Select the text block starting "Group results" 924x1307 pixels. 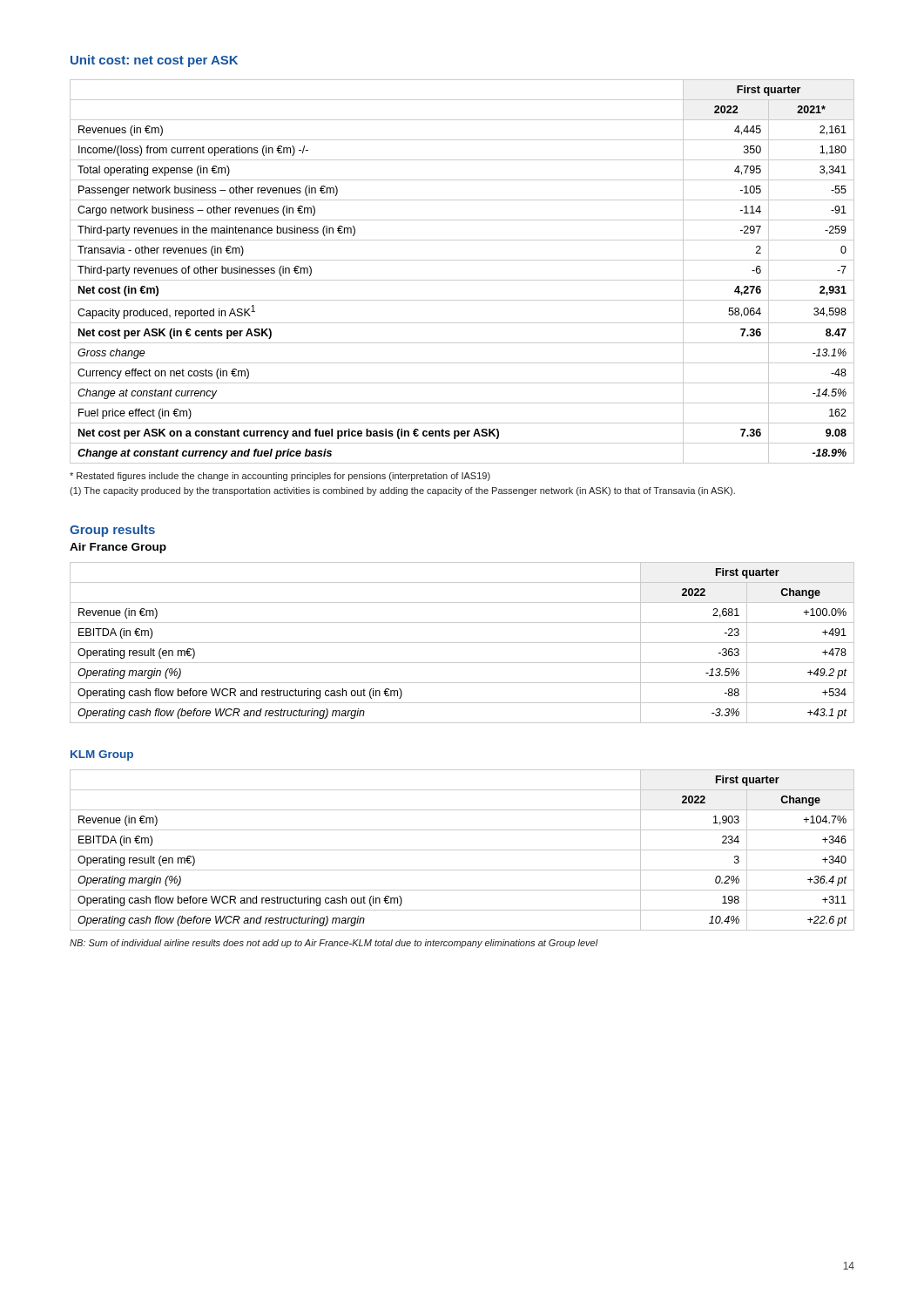tap(112, 529)
